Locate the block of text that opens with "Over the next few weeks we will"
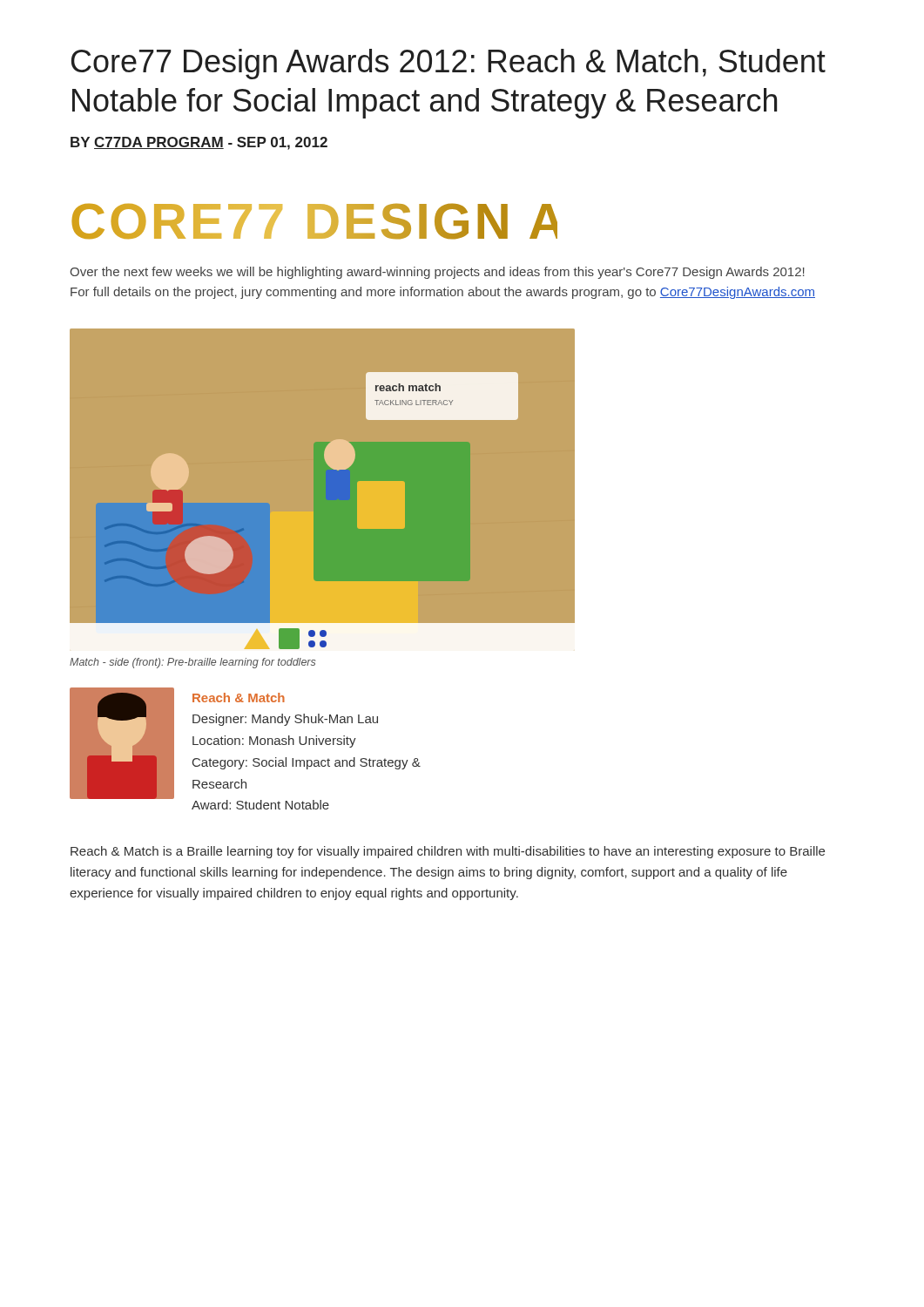Screen dimensions: 1307x924 (x=442, y=282)
